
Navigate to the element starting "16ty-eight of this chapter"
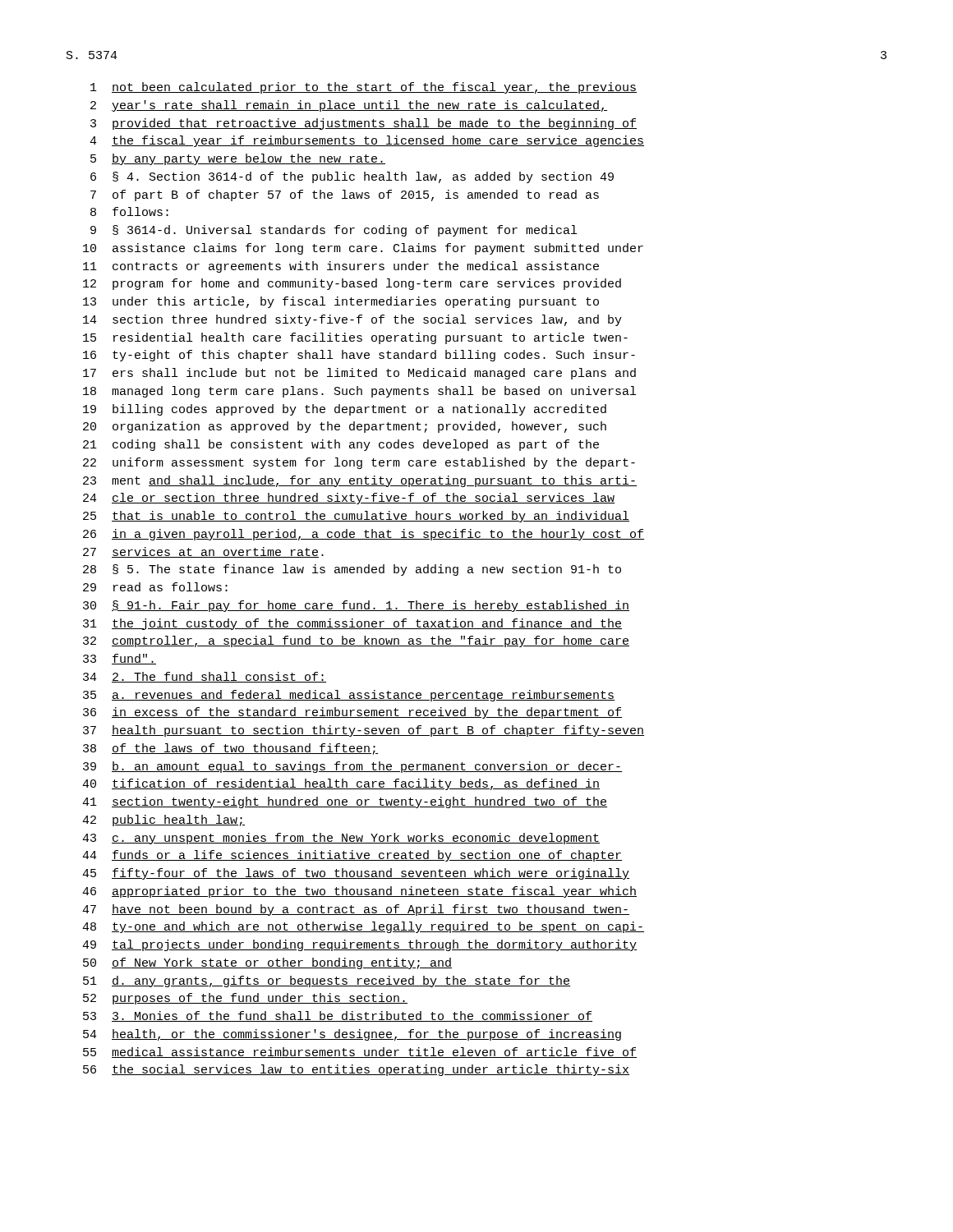(476, 357)
